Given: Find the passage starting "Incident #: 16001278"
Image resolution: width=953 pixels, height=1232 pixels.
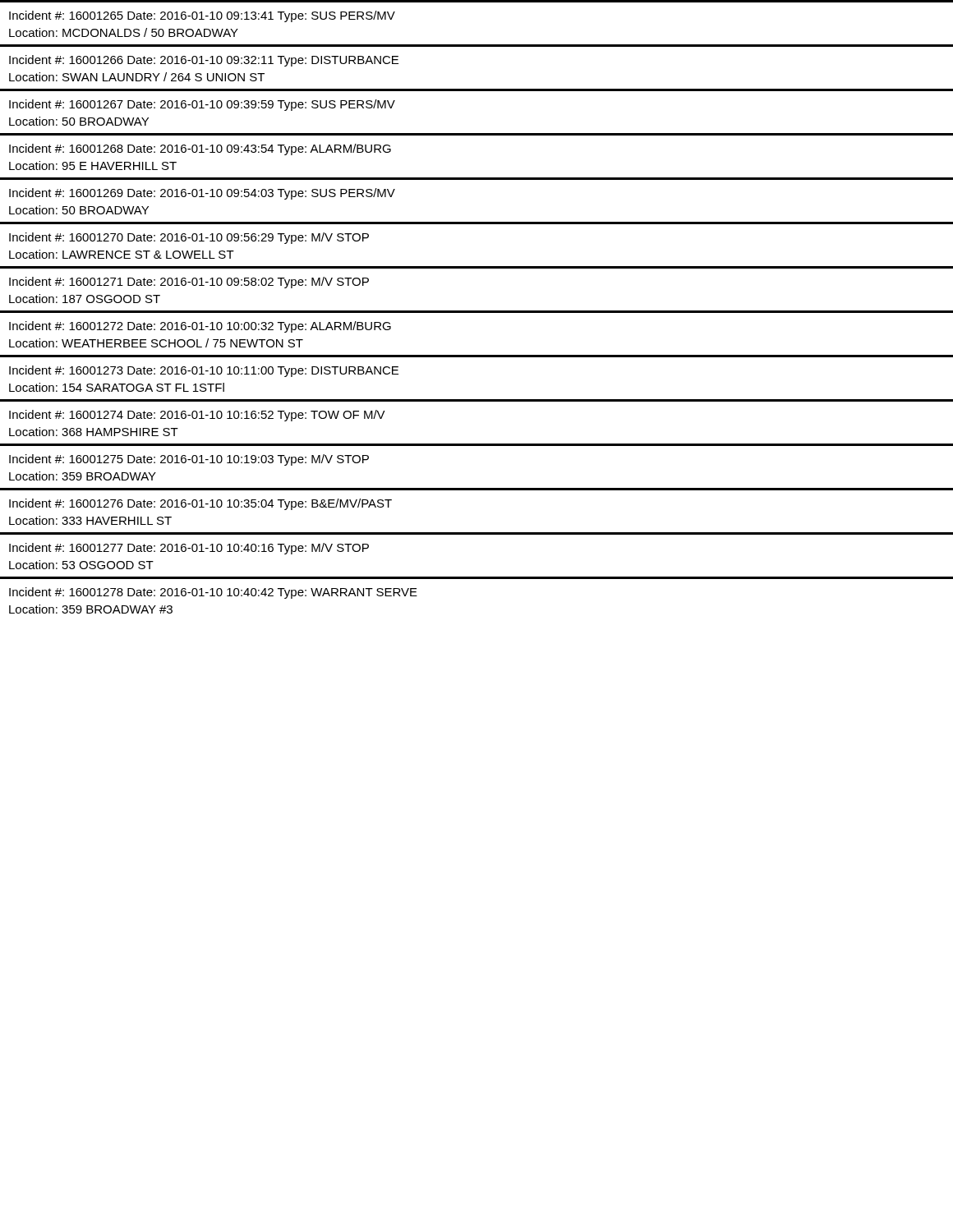Looking at the screenshot, I should coord(213,593).
